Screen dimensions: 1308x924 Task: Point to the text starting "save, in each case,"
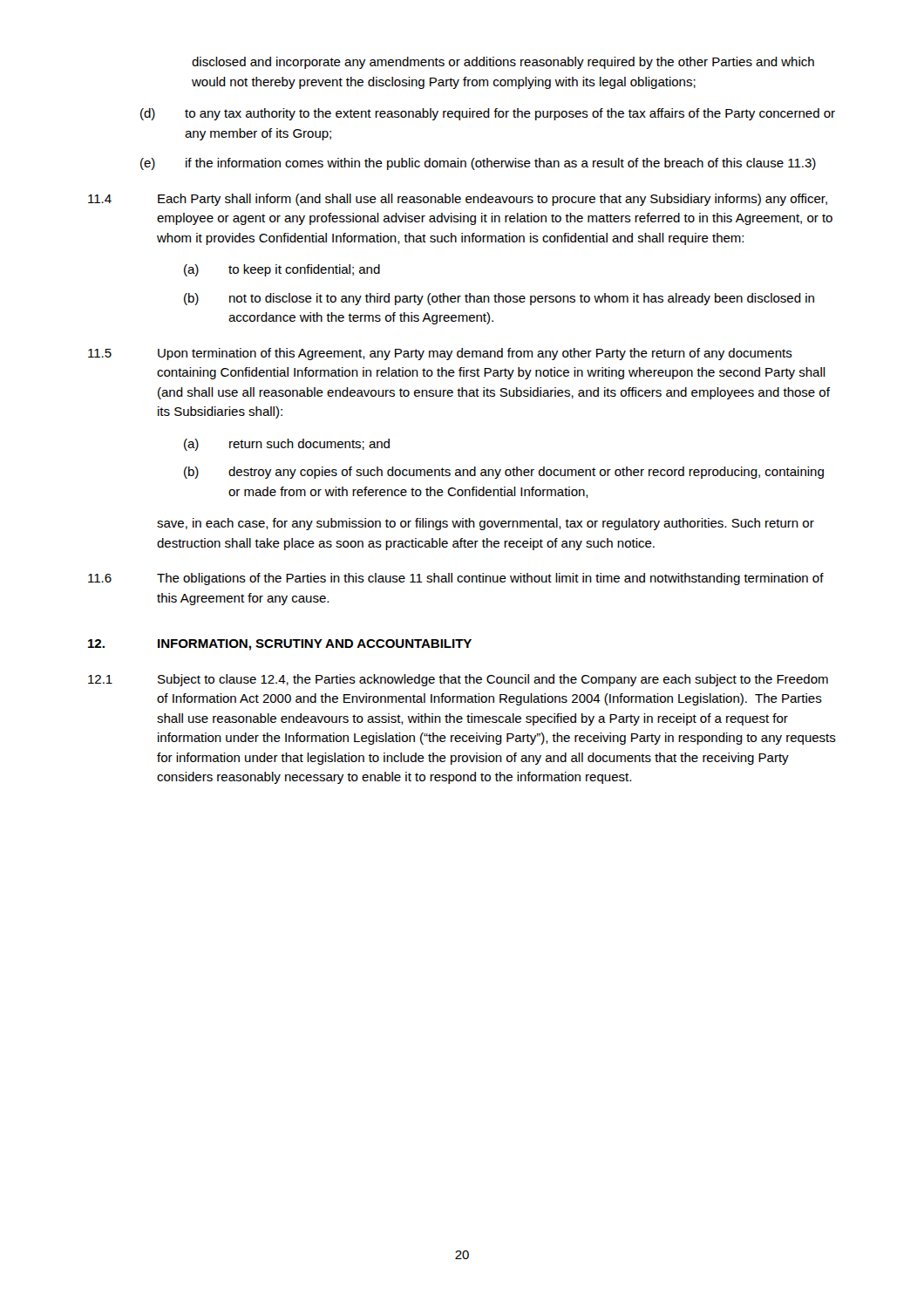(x=462, y=533)
